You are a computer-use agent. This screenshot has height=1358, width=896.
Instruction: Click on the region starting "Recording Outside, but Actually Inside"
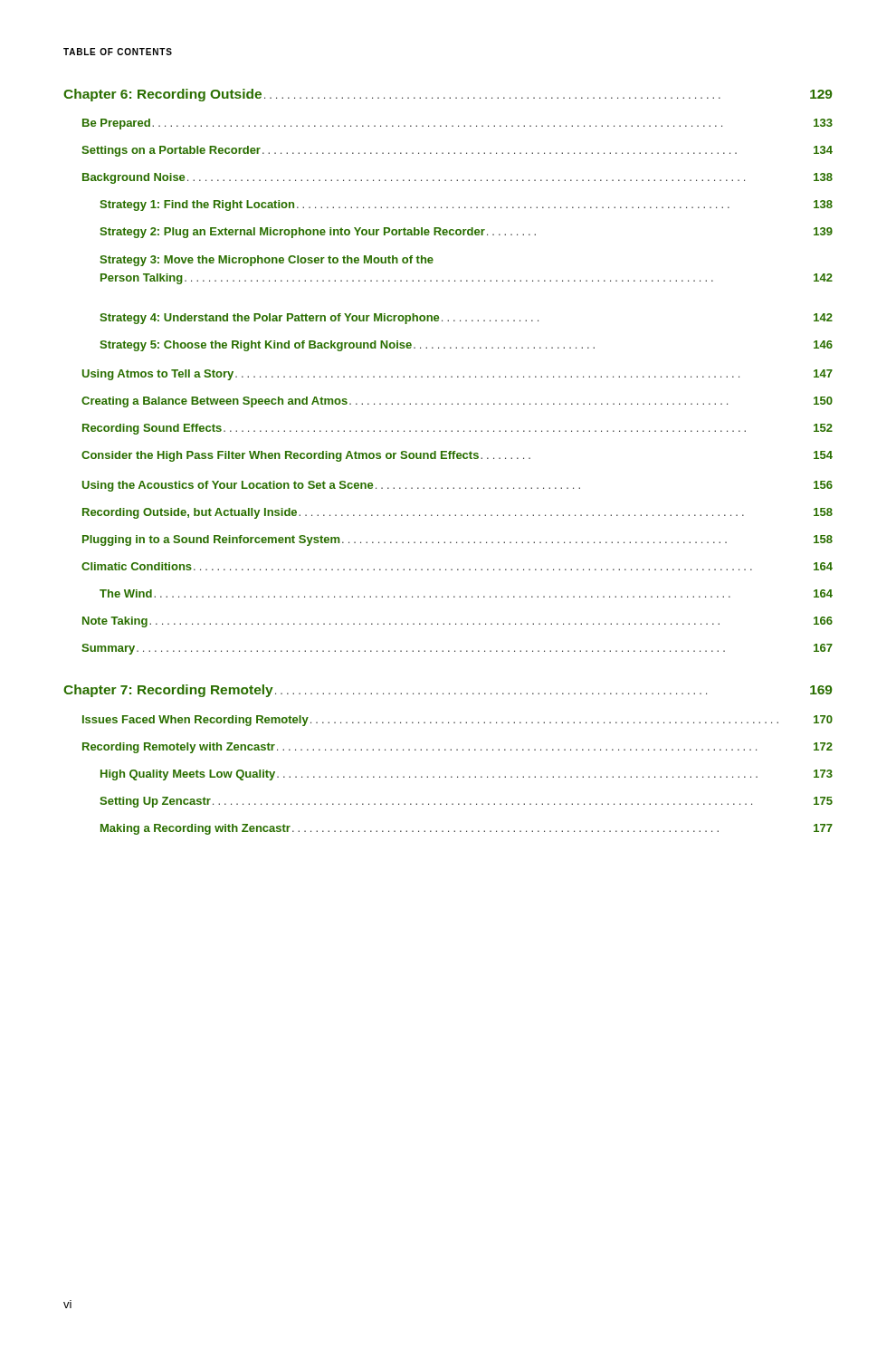[448, 513]
